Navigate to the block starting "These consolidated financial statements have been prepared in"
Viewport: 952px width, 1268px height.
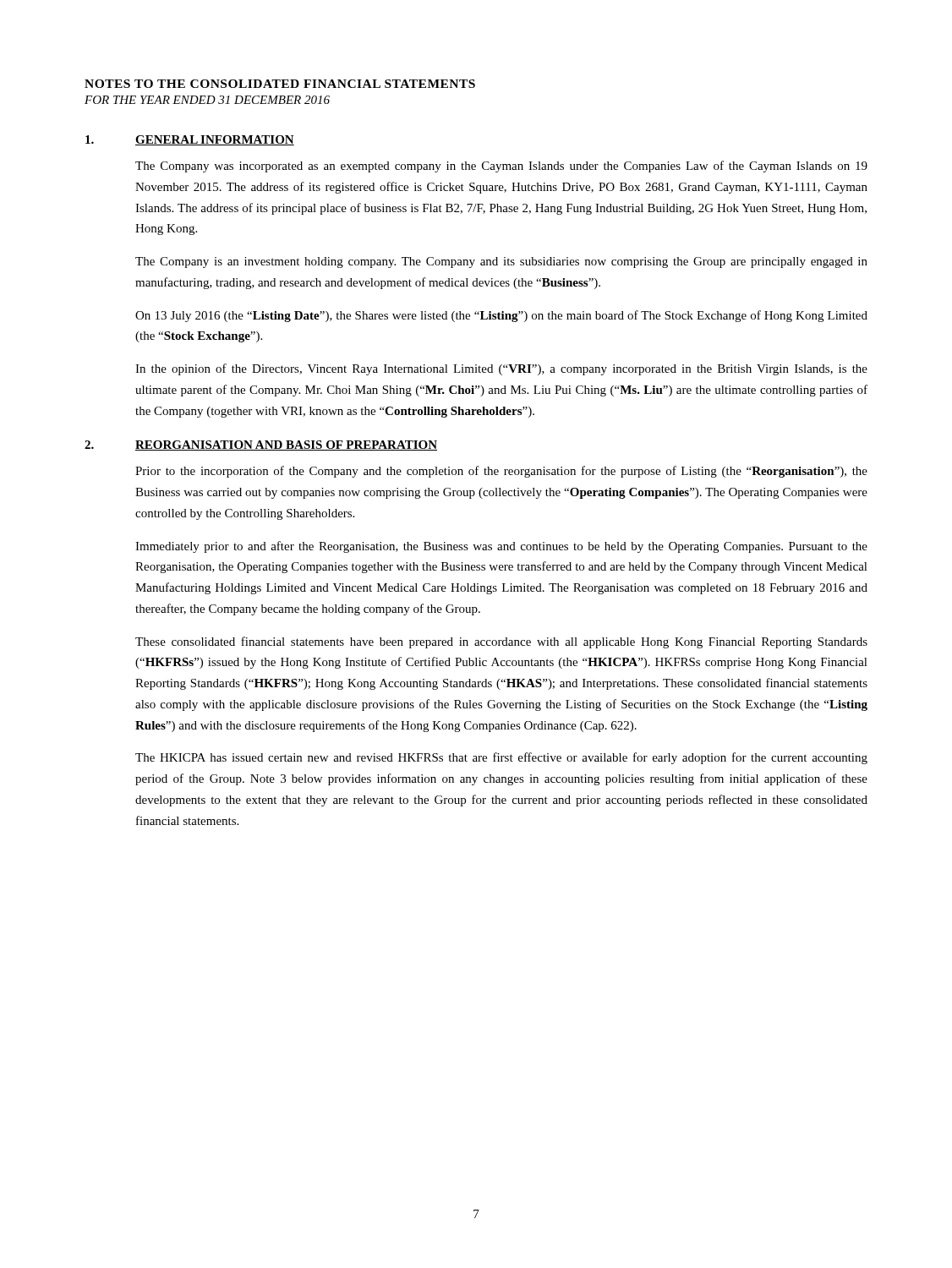501,683
